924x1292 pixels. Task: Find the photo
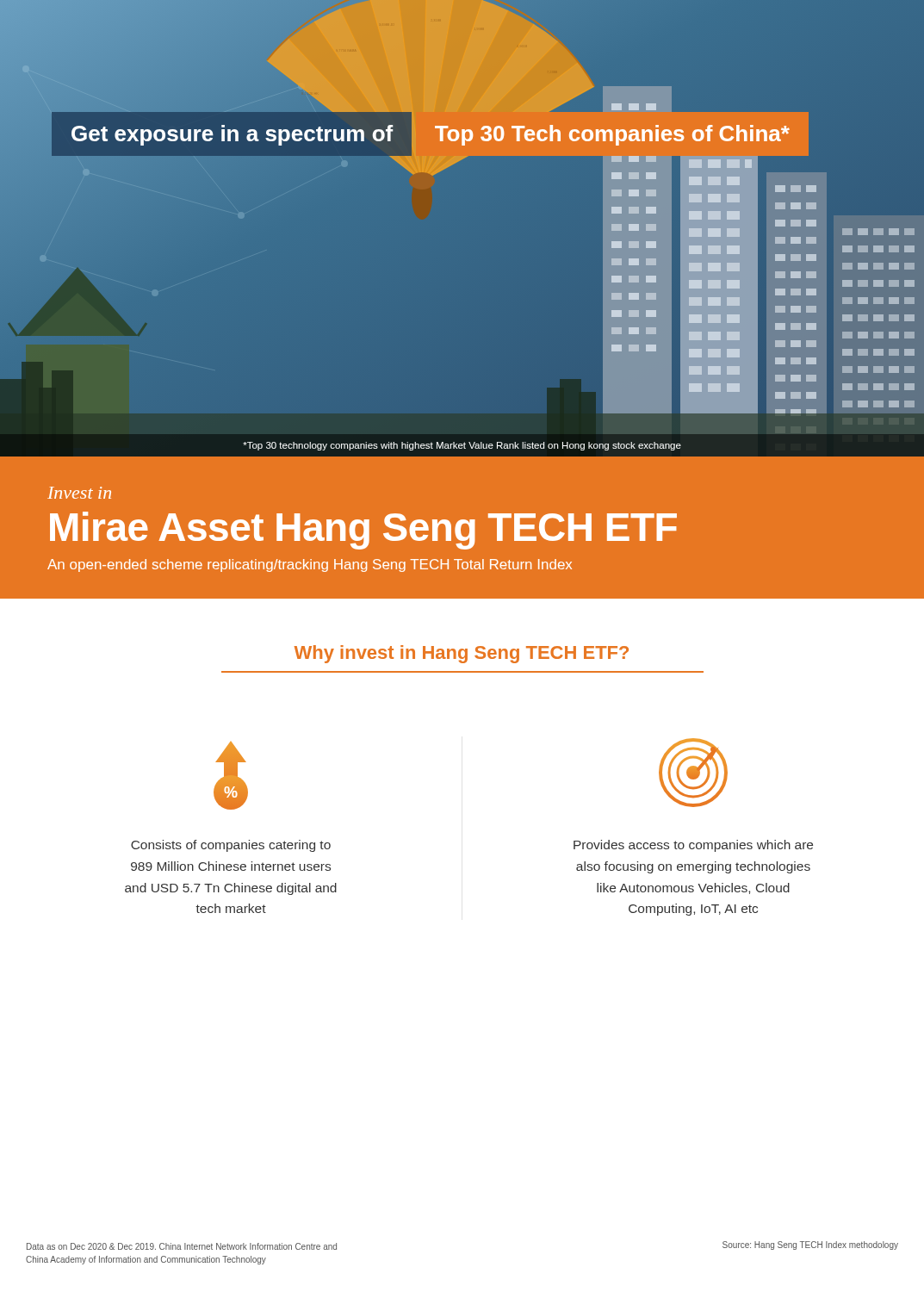pos(462,228)
